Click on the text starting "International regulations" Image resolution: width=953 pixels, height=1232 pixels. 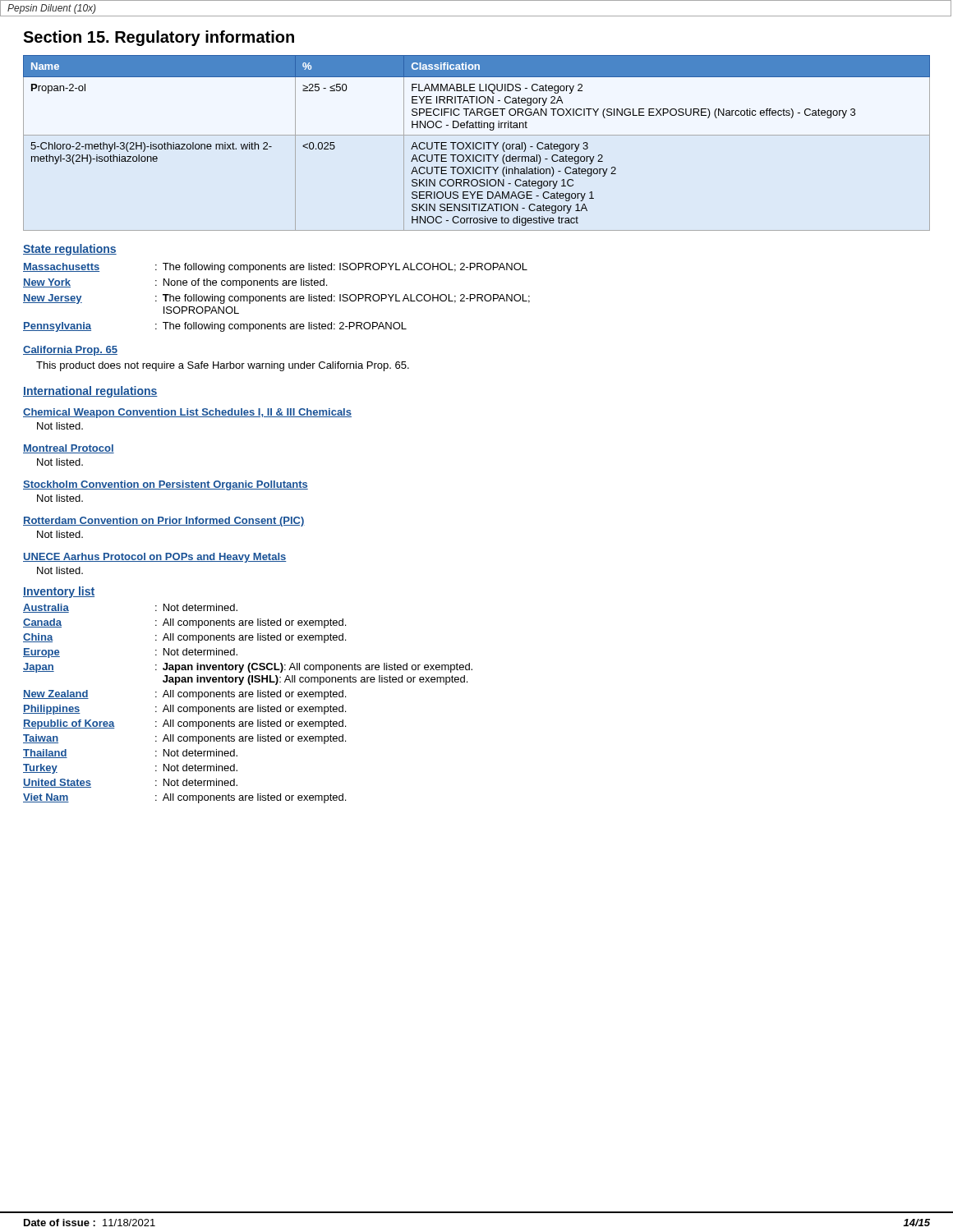click(x=90, y=391)
